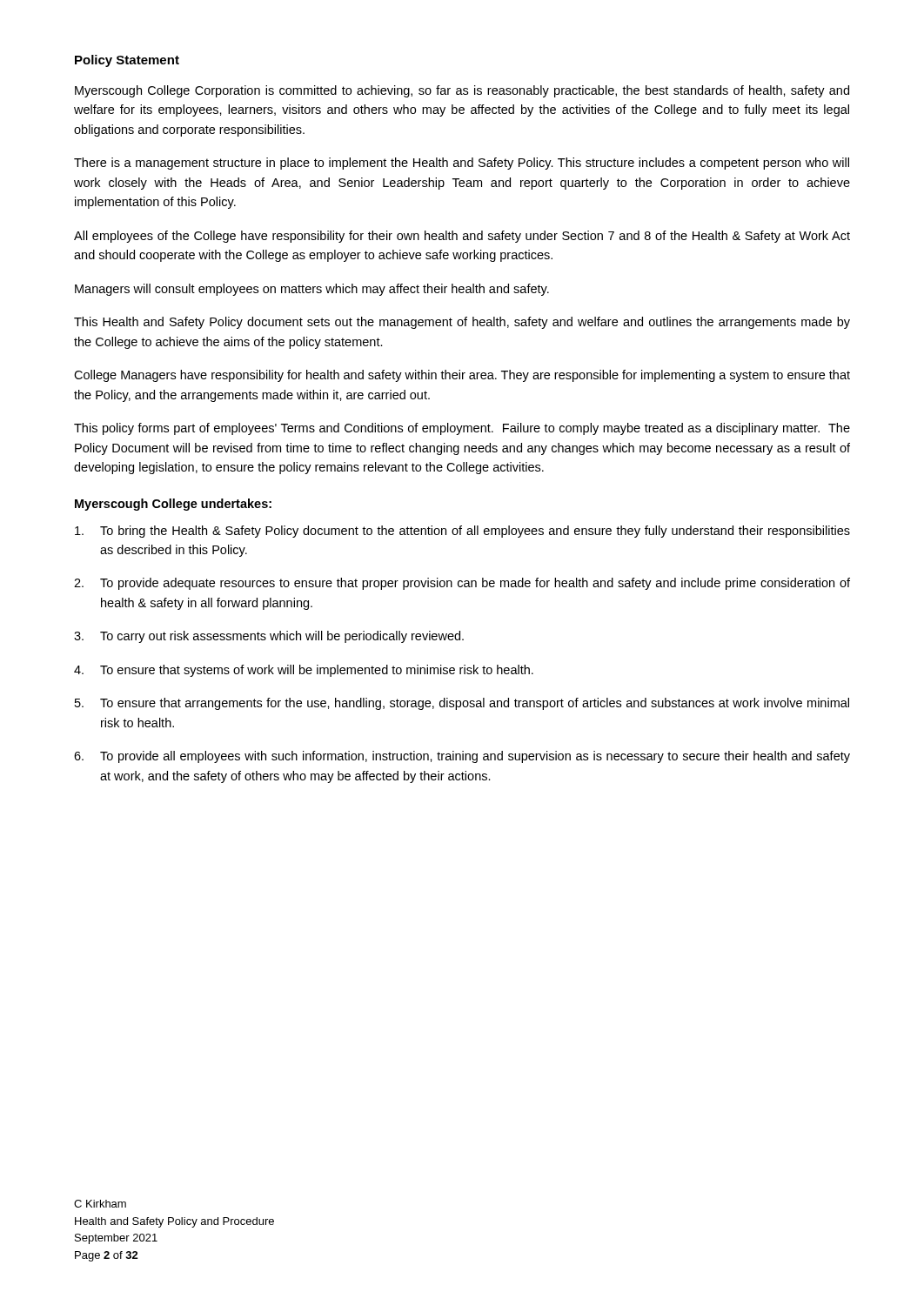Locate the text starting "All employees of"

pyautogui.click(x=462, y=245)
